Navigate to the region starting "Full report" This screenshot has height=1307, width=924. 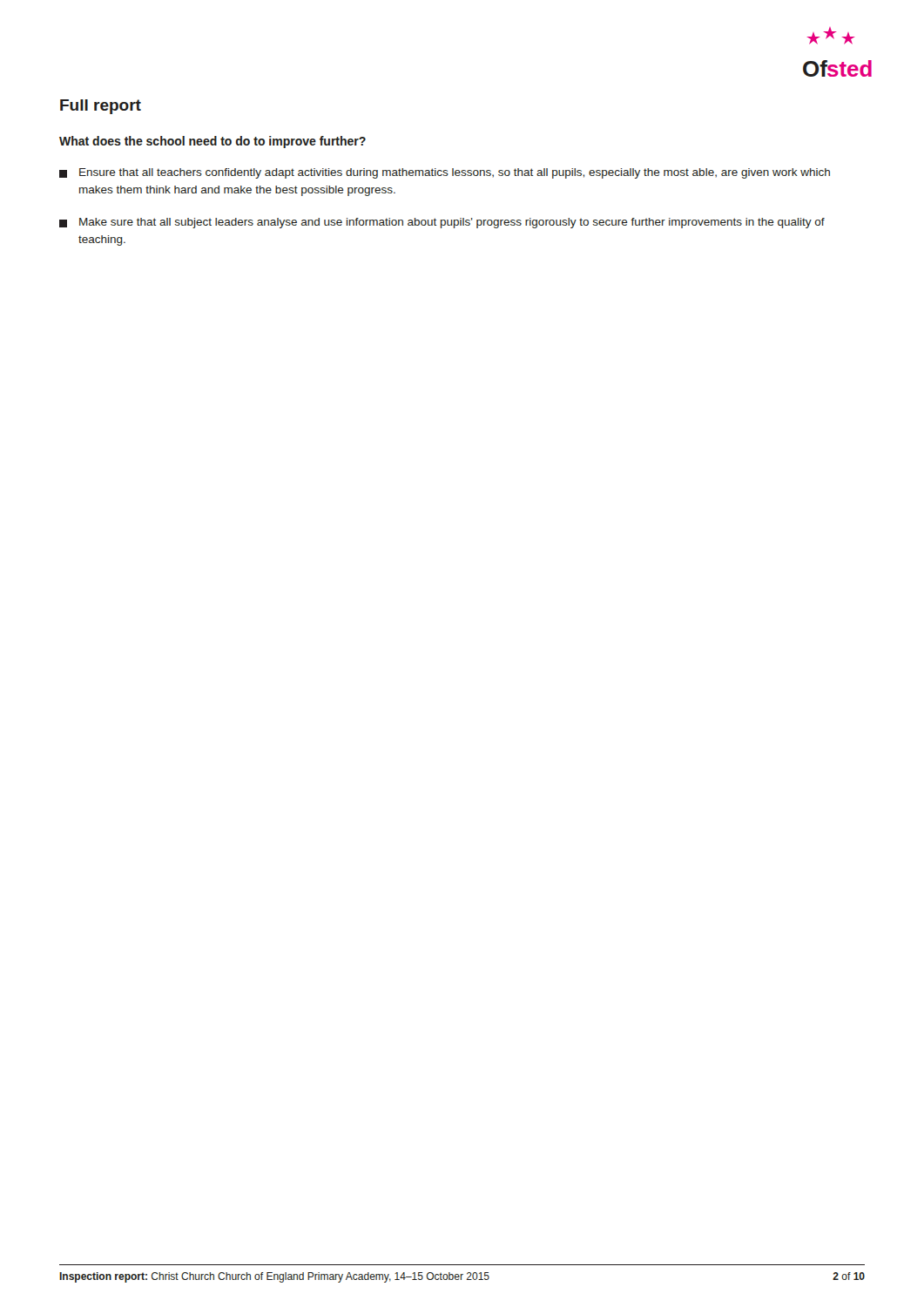[x=100, y=105]
